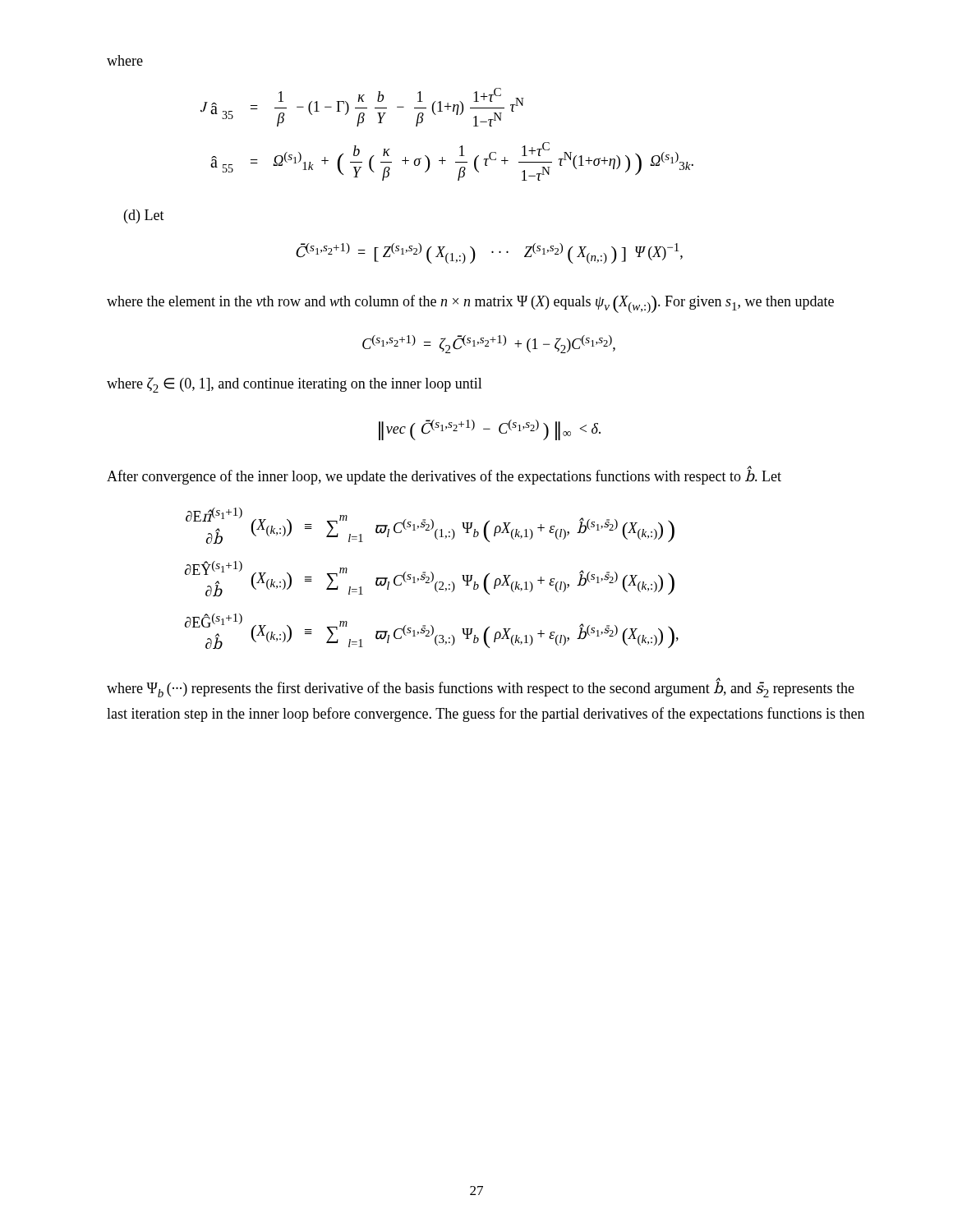Screen dimensions: 1232x953
Task: Point to the element starting "∂Eπ̂(s1+1) ∂b̂ (X(k,:))"
Action: point(412,579)
